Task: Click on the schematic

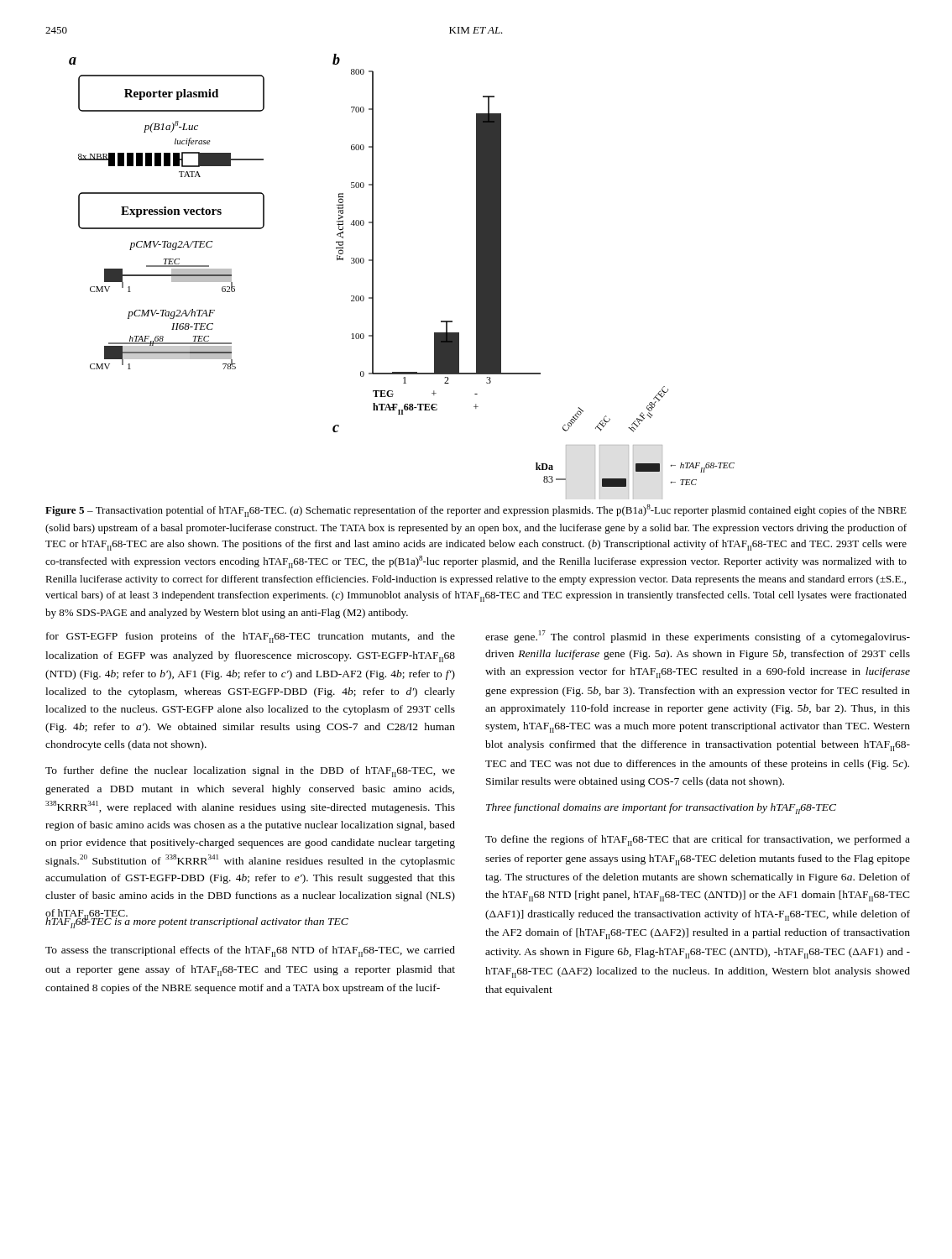Action: (476, 273)
